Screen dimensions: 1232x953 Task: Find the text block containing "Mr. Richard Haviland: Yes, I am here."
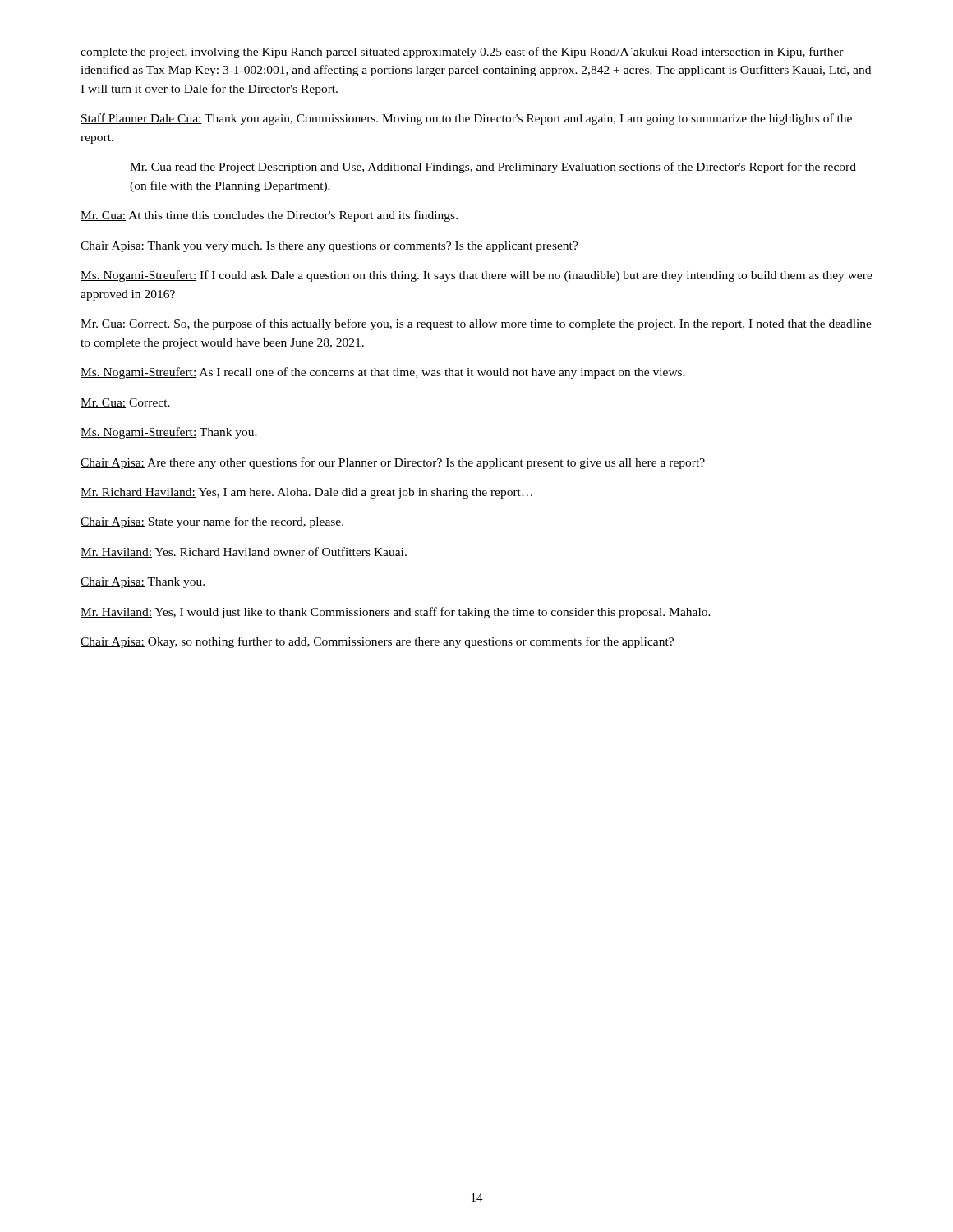tap(307, 492)
